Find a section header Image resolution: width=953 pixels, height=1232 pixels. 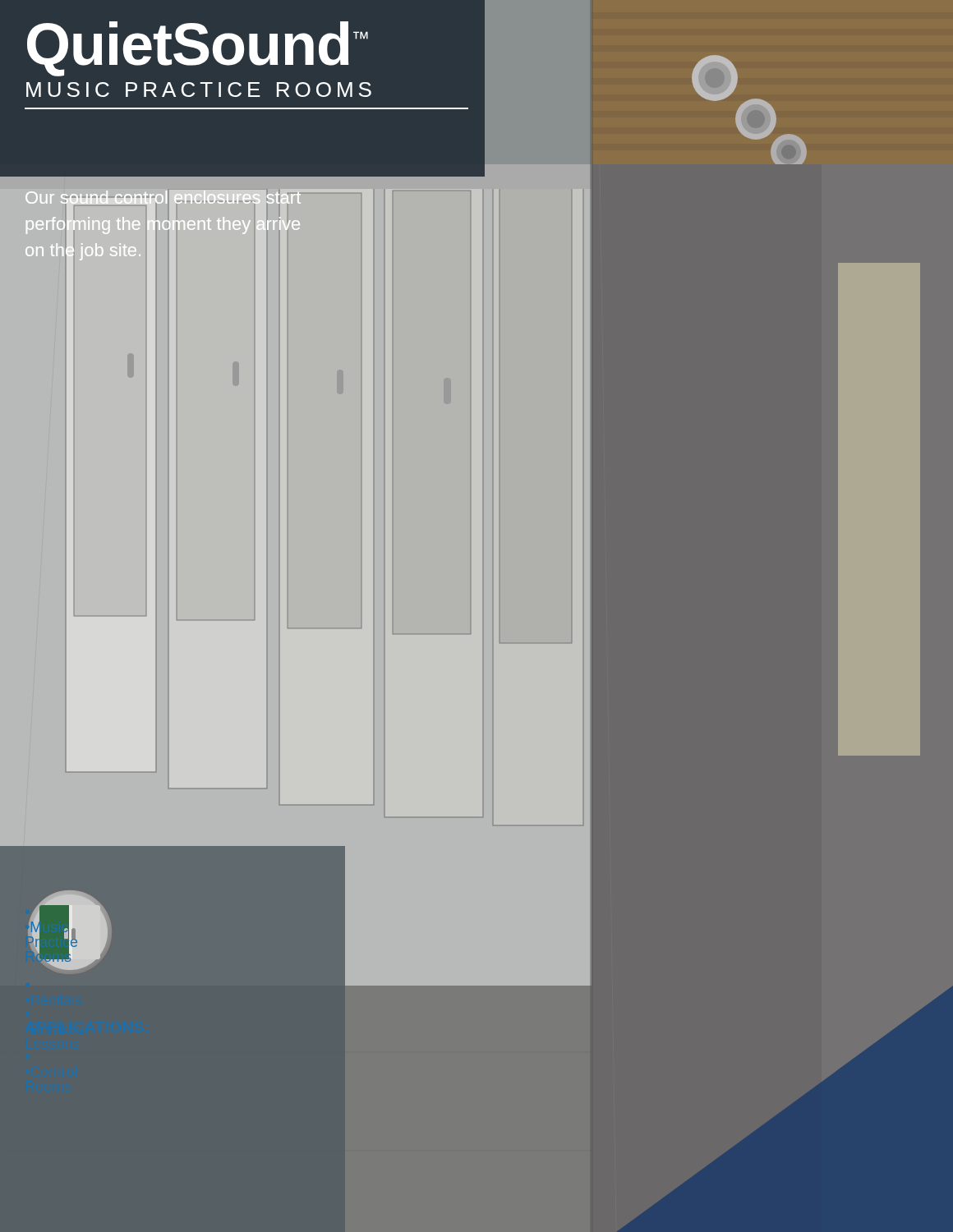(87, 1027)
